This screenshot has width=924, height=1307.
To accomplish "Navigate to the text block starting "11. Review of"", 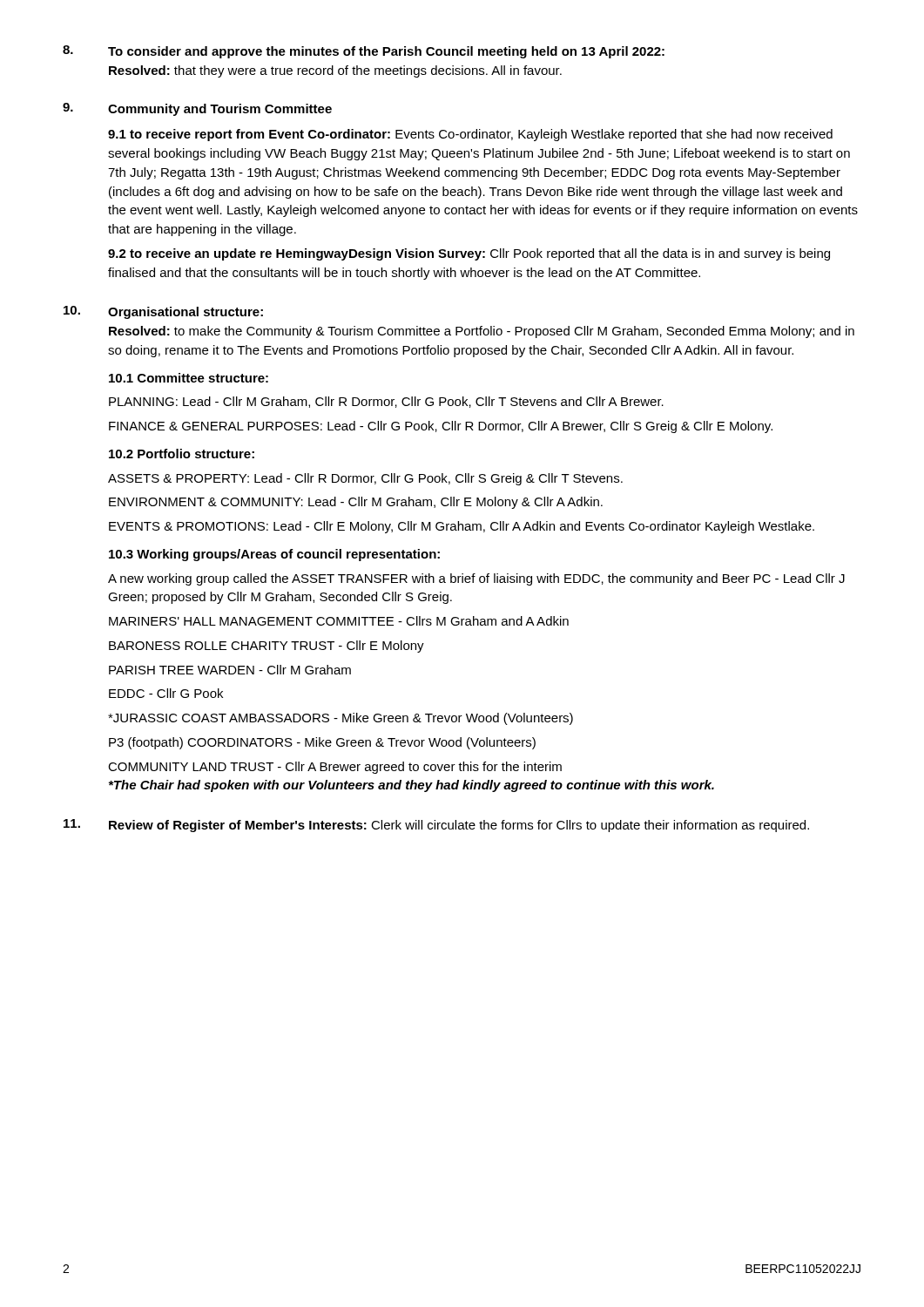I will (x=462, y=829).
